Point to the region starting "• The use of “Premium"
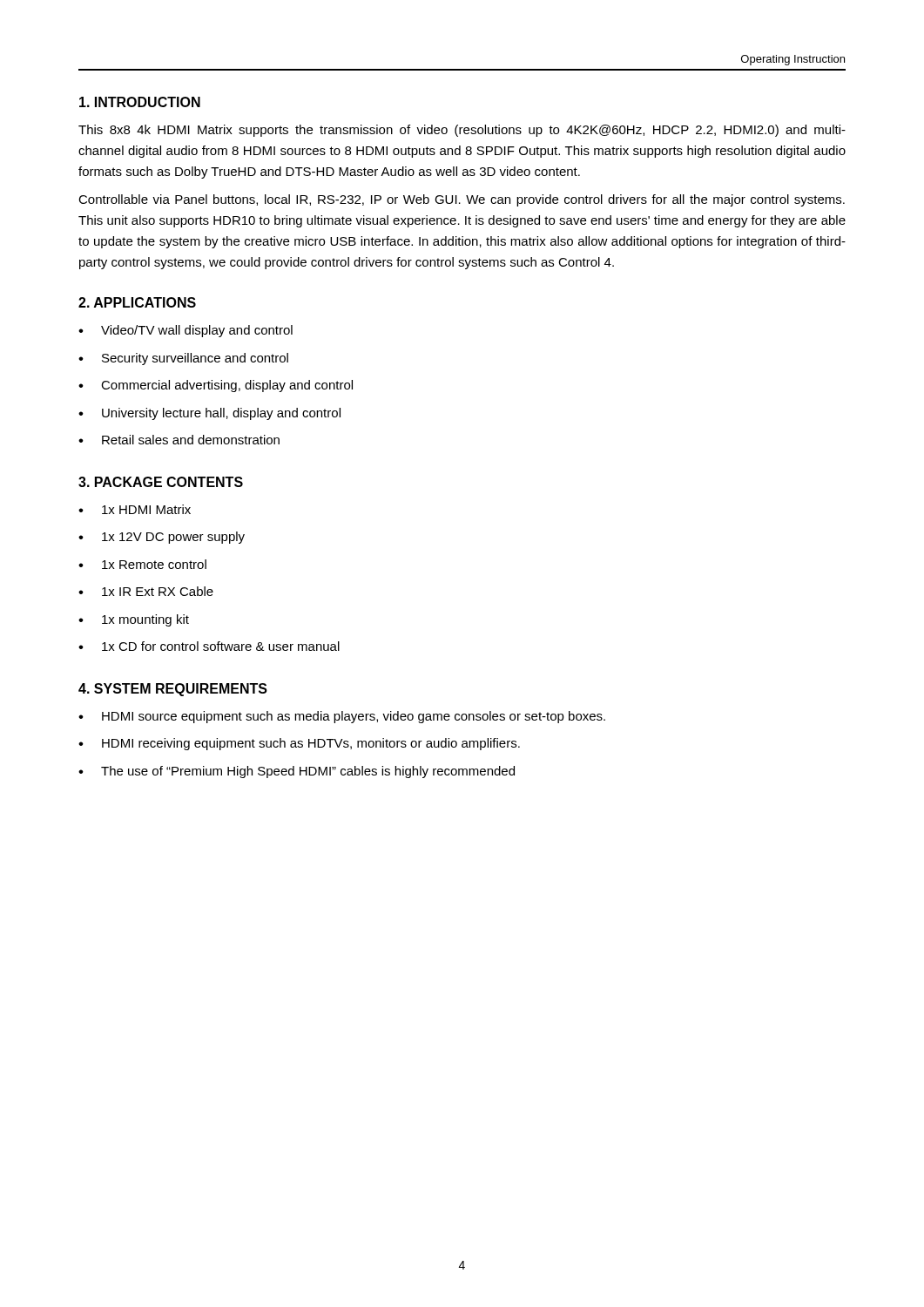Viewport: 924px width, 1307px height. 462,771
